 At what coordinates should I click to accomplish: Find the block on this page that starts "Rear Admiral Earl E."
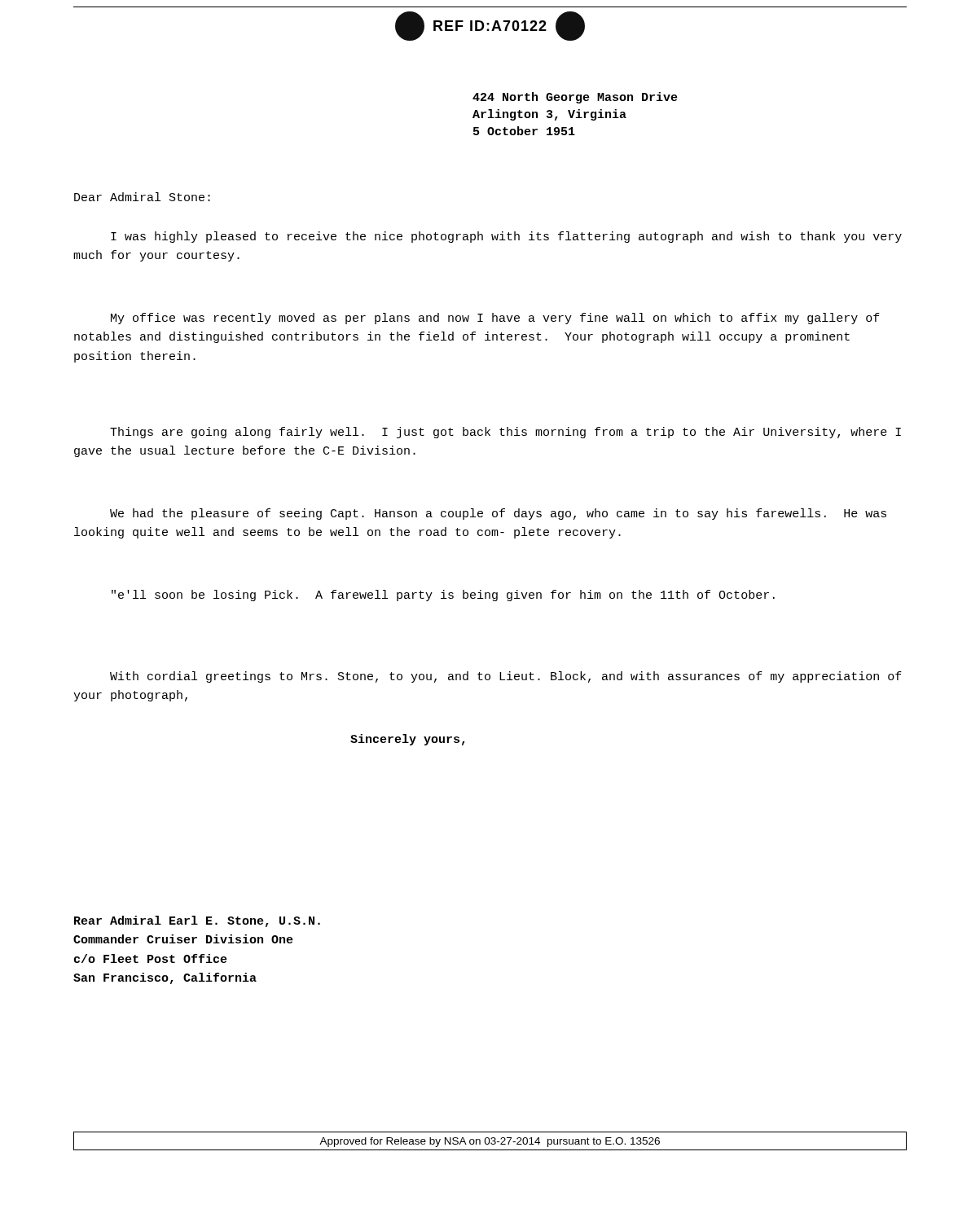pyautogui.click(x=198, y=950)
